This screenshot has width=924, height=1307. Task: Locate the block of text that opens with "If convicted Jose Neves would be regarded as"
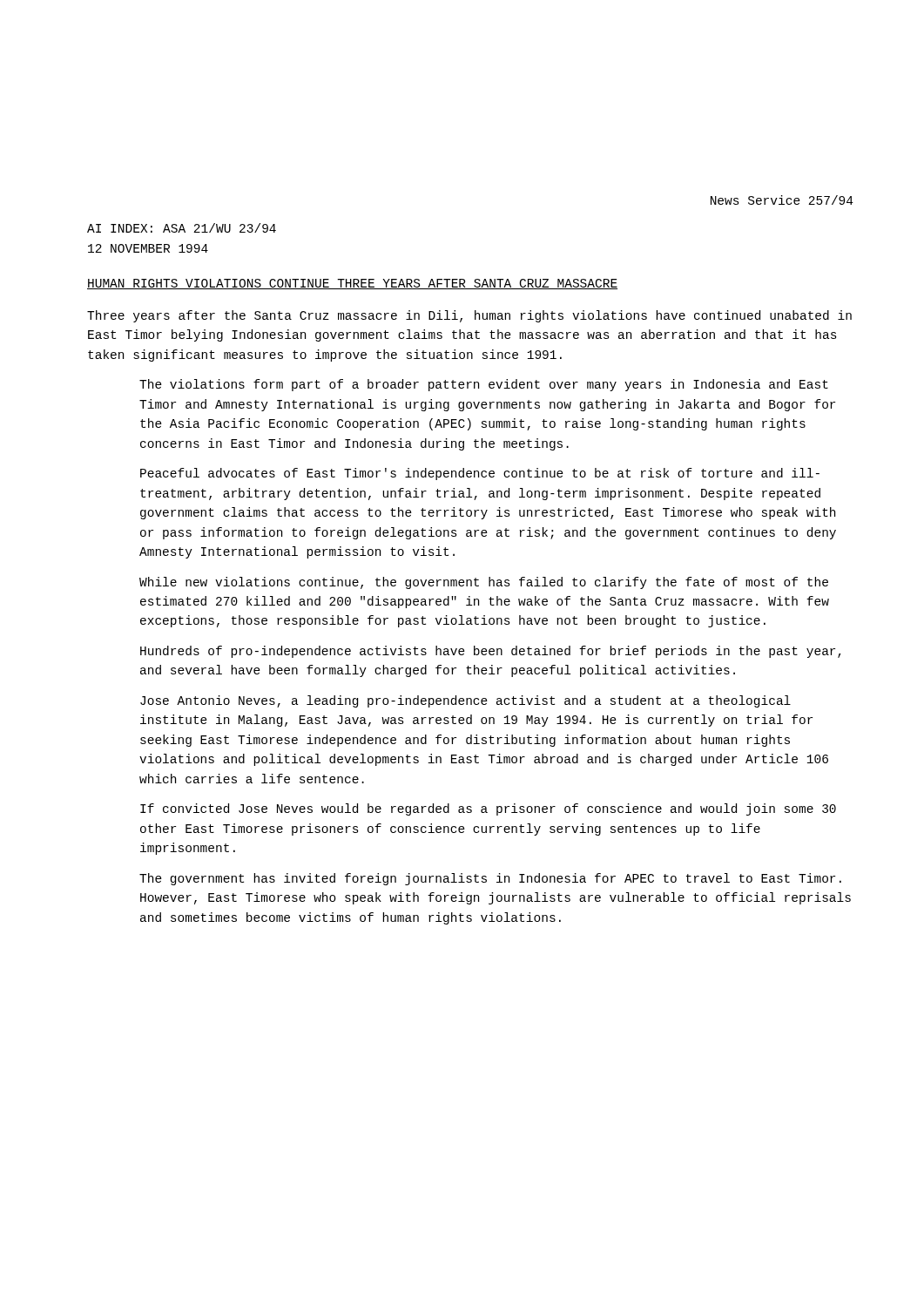point(488,829)
